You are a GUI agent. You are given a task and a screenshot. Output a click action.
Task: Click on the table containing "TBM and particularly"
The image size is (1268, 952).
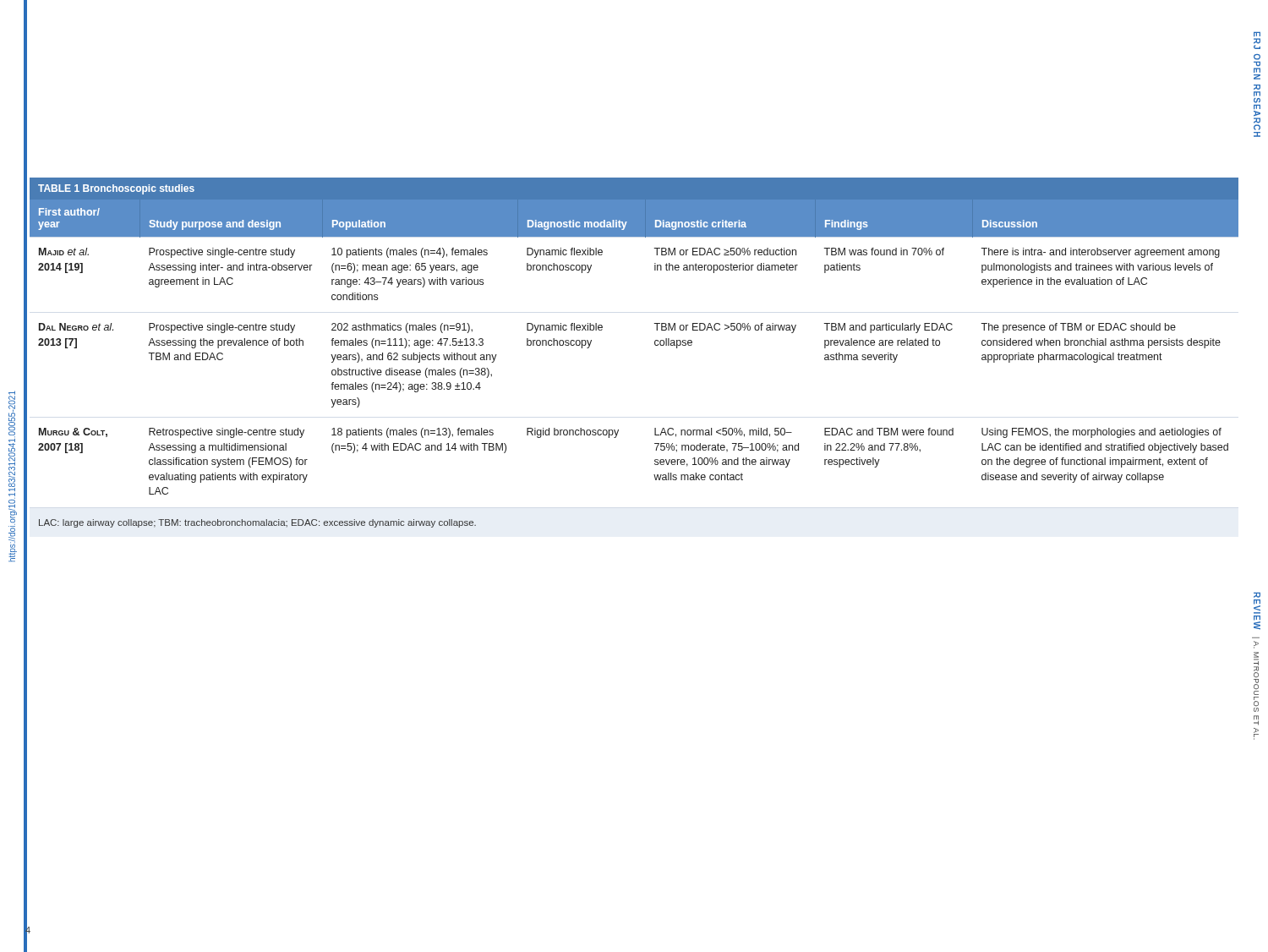coord(634,357)
